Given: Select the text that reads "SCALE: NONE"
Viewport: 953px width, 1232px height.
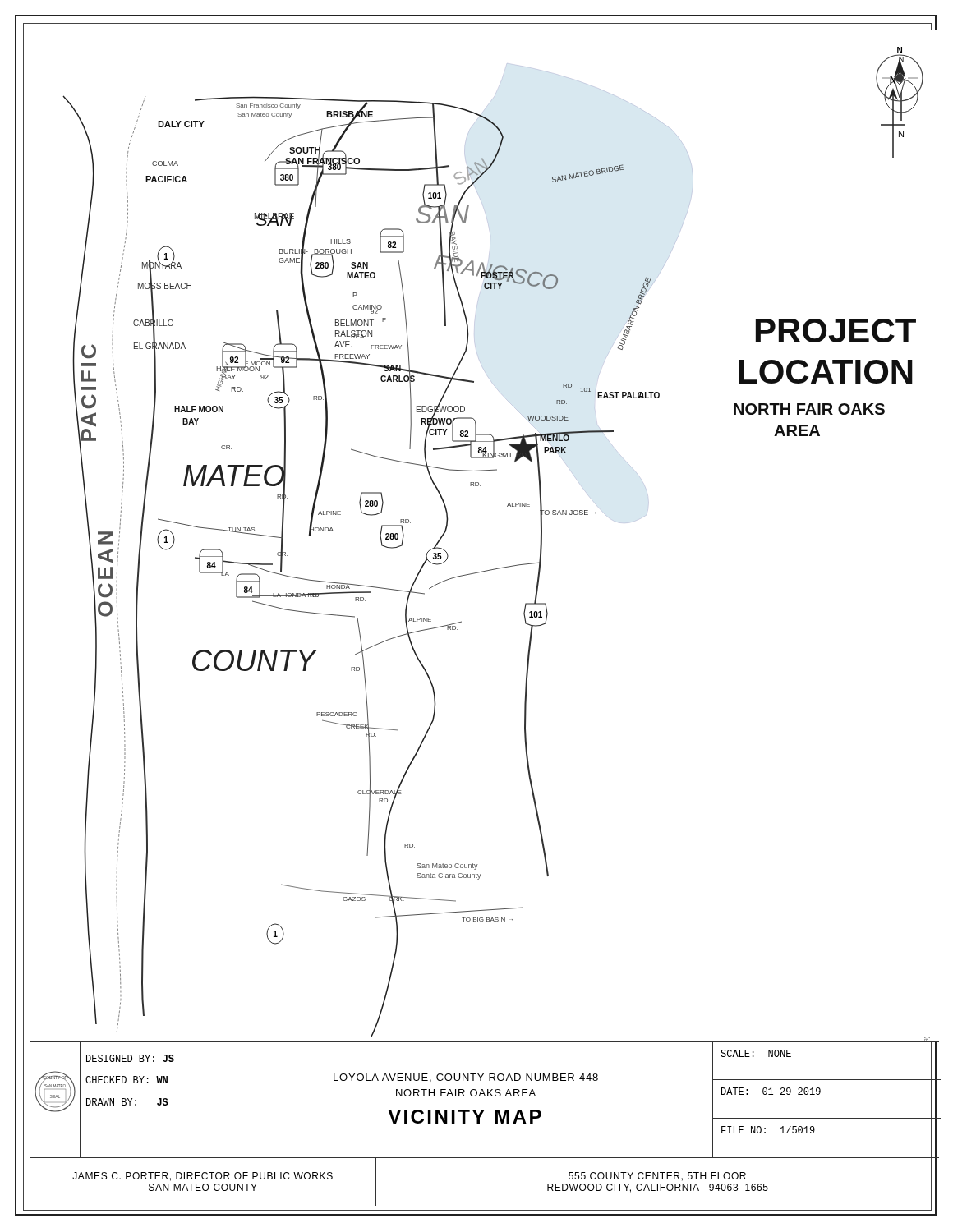Looking at the screenshot, I should click(756, 1055).
